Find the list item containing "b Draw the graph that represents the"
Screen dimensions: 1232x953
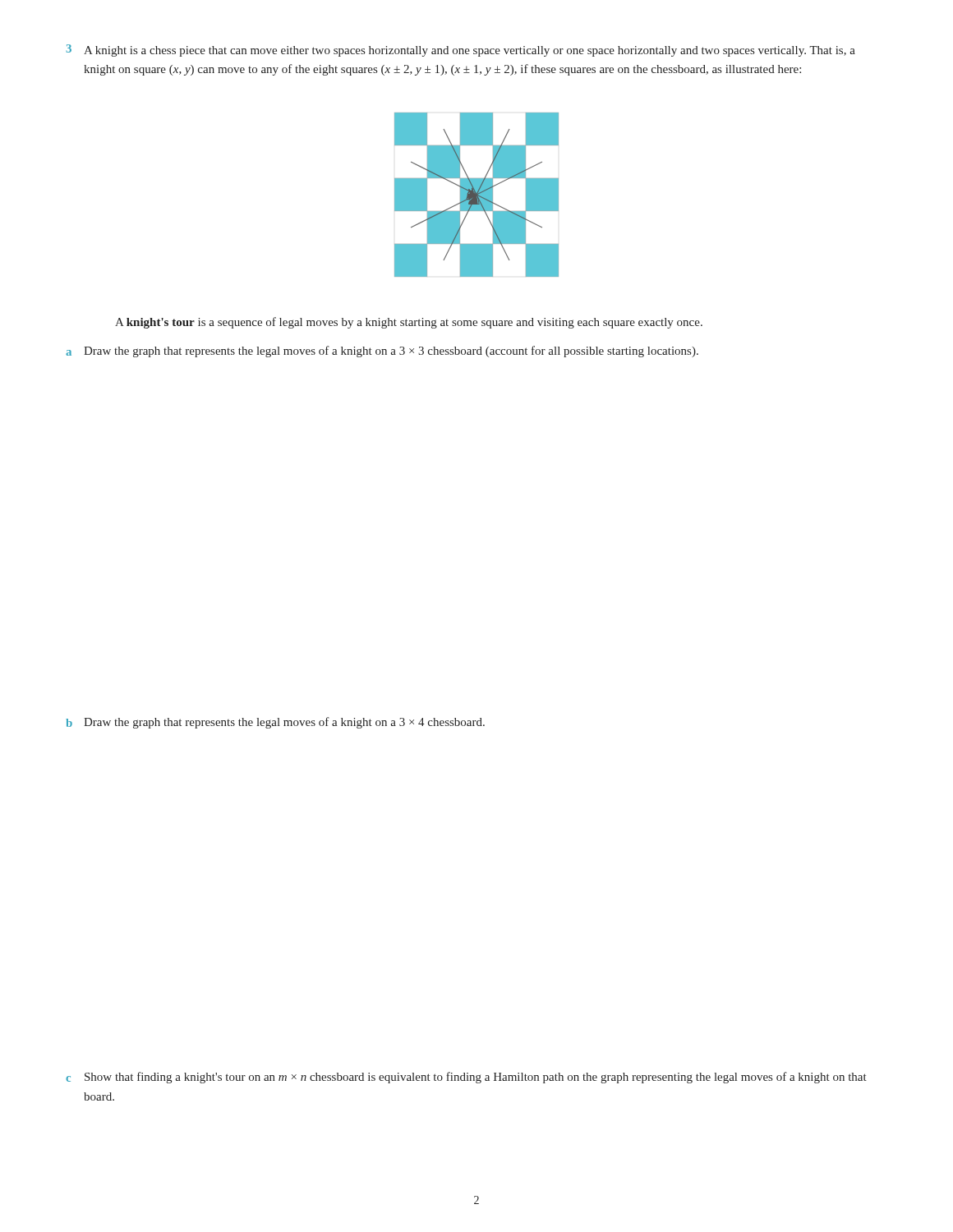point(276,723)
